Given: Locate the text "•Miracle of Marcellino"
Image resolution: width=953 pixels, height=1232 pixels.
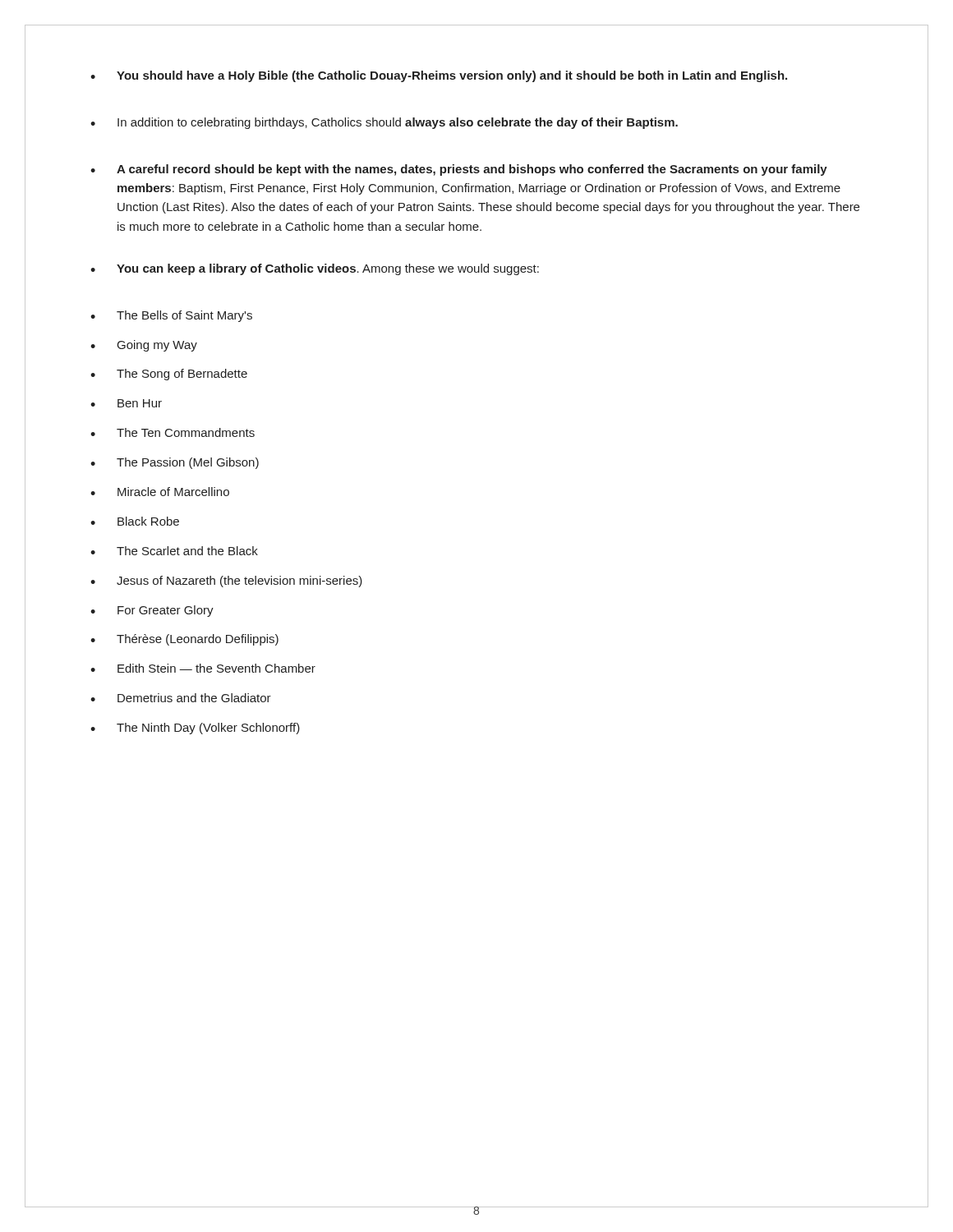Looking at the screenshot, I should click(x=160, y=494).
